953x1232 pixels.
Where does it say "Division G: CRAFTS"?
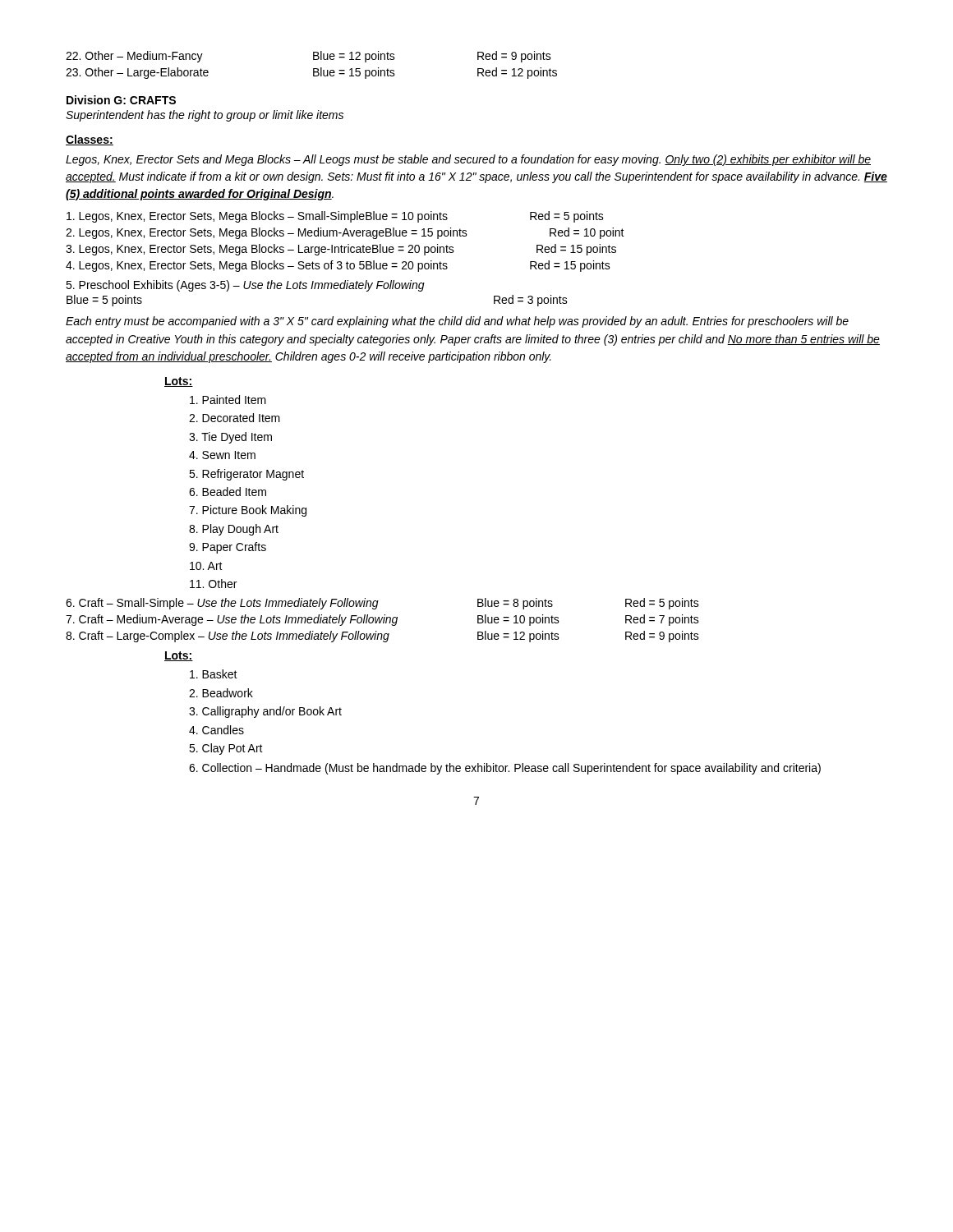(x=121, y=100)
